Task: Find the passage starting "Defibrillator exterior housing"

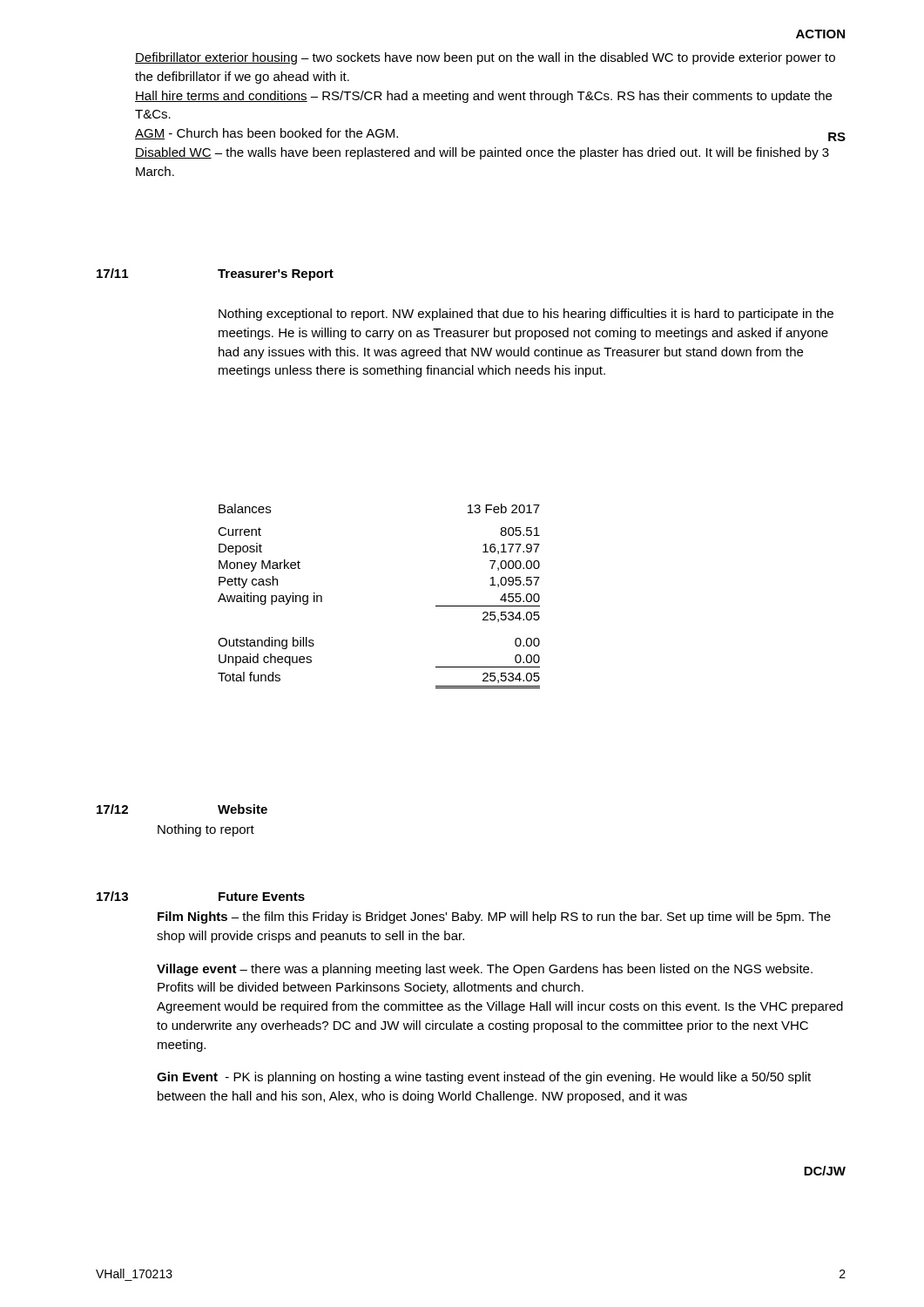Action: click(485, 58)
